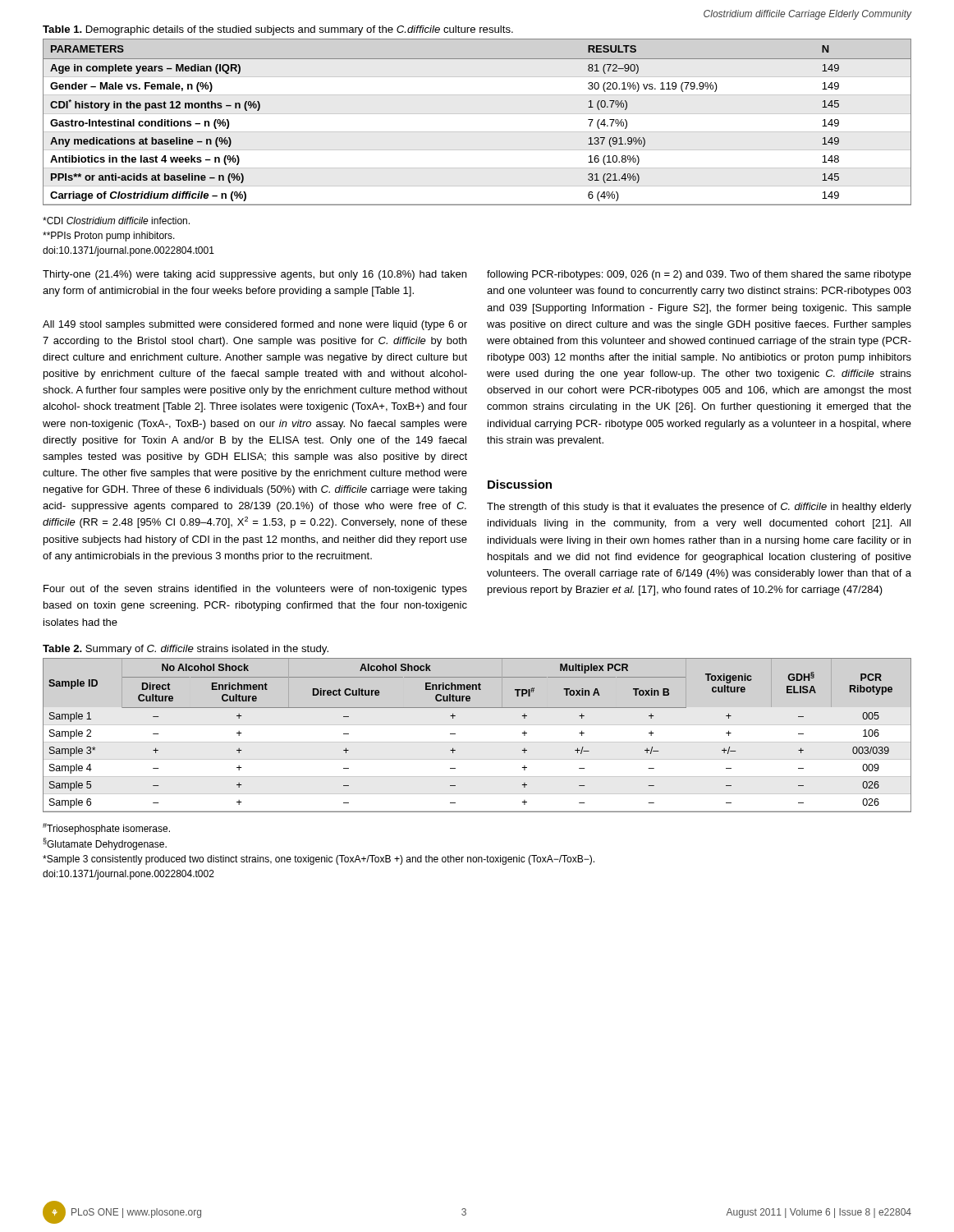Click on the footnote containing "Triosephosphate isomerase. §Glutamate"
This screenshot has height=1232, width=954.
pos(319,850)
